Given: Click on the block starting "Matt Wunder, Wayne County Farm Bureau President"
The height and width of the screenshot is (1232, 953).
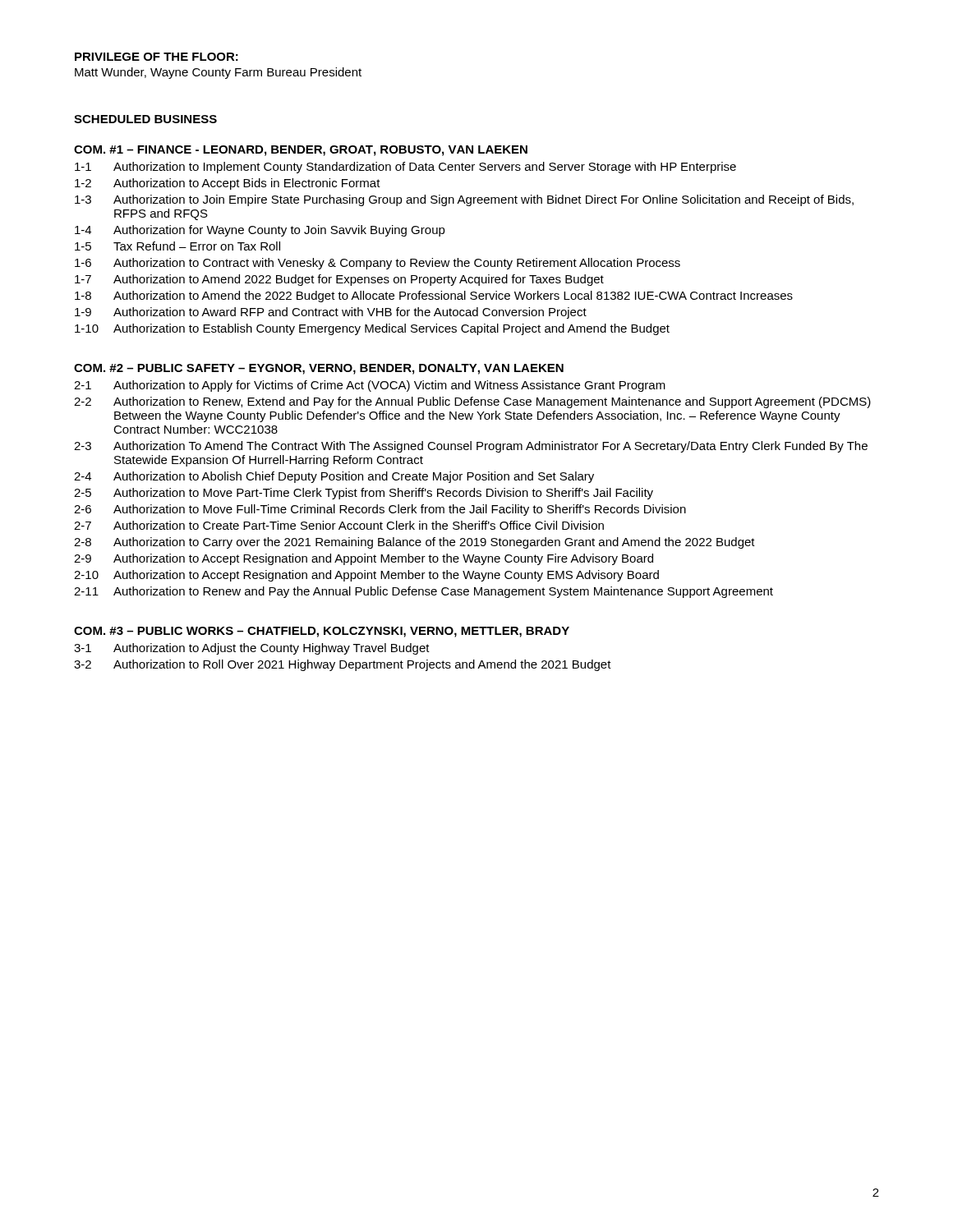Looking at the screenshot, I should pos(218,72).
